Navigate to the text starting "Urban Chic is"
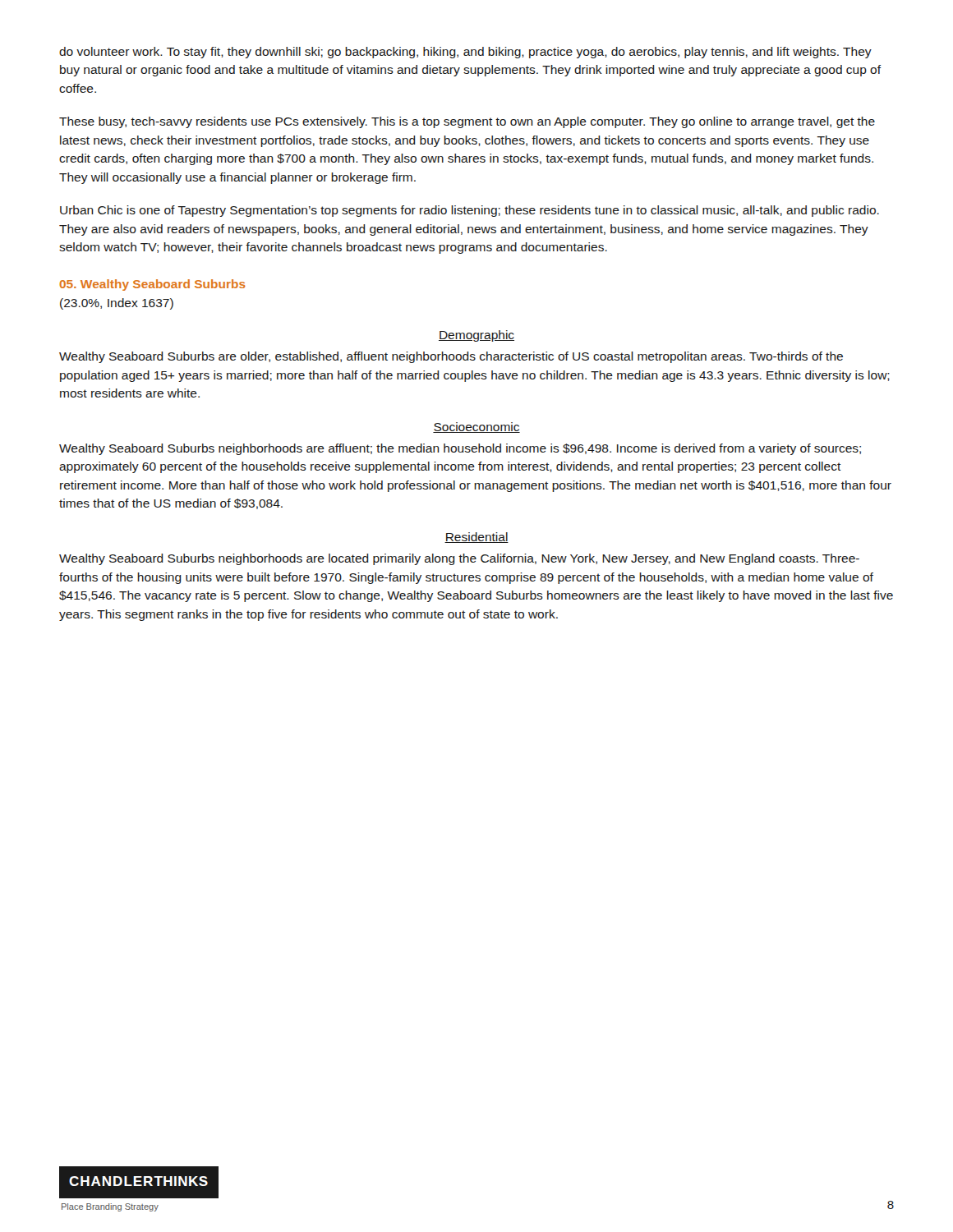Screen dimensions: 1232x953 click(x=469, y=229)
